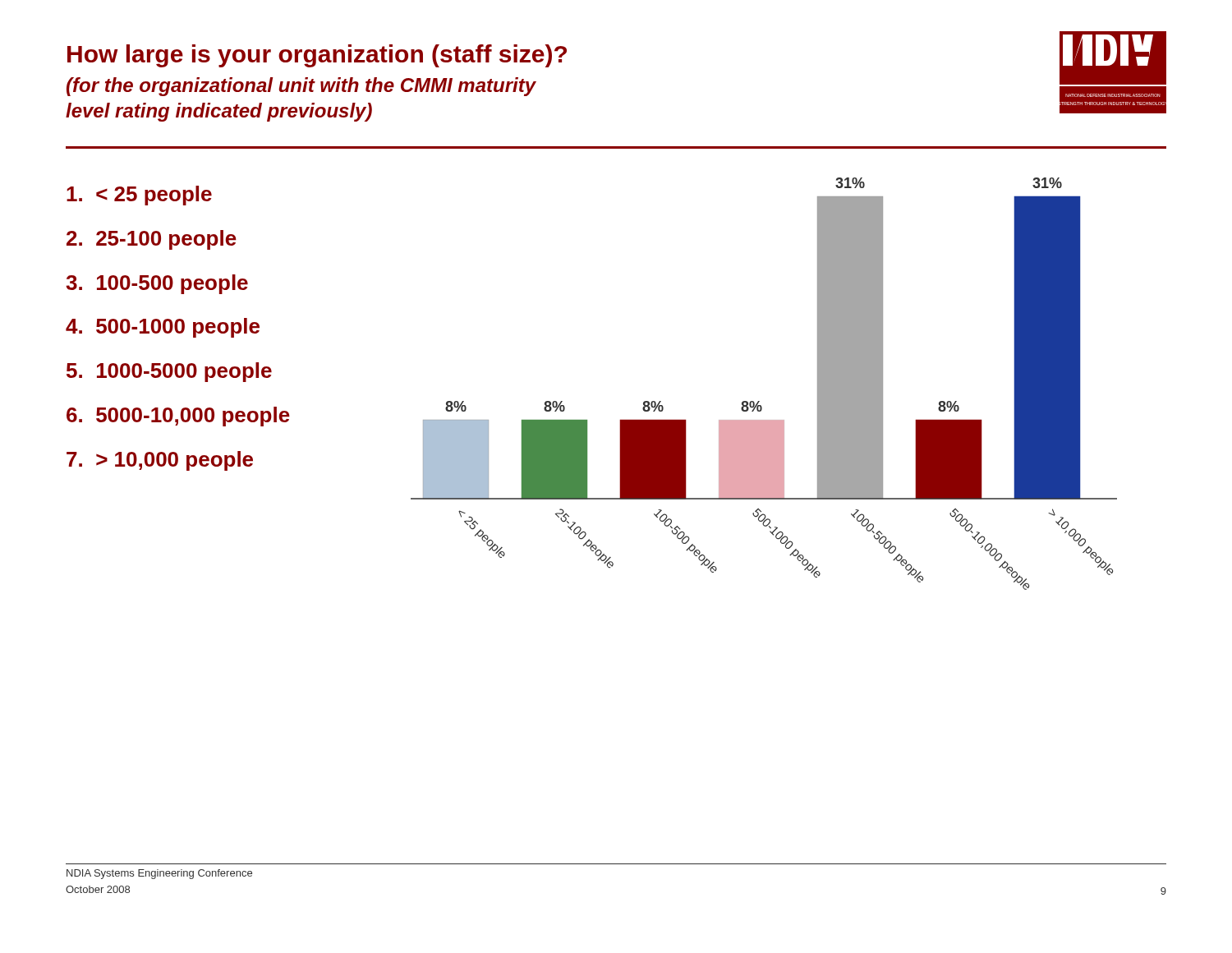Click on the bar chart

coord(772,509)
